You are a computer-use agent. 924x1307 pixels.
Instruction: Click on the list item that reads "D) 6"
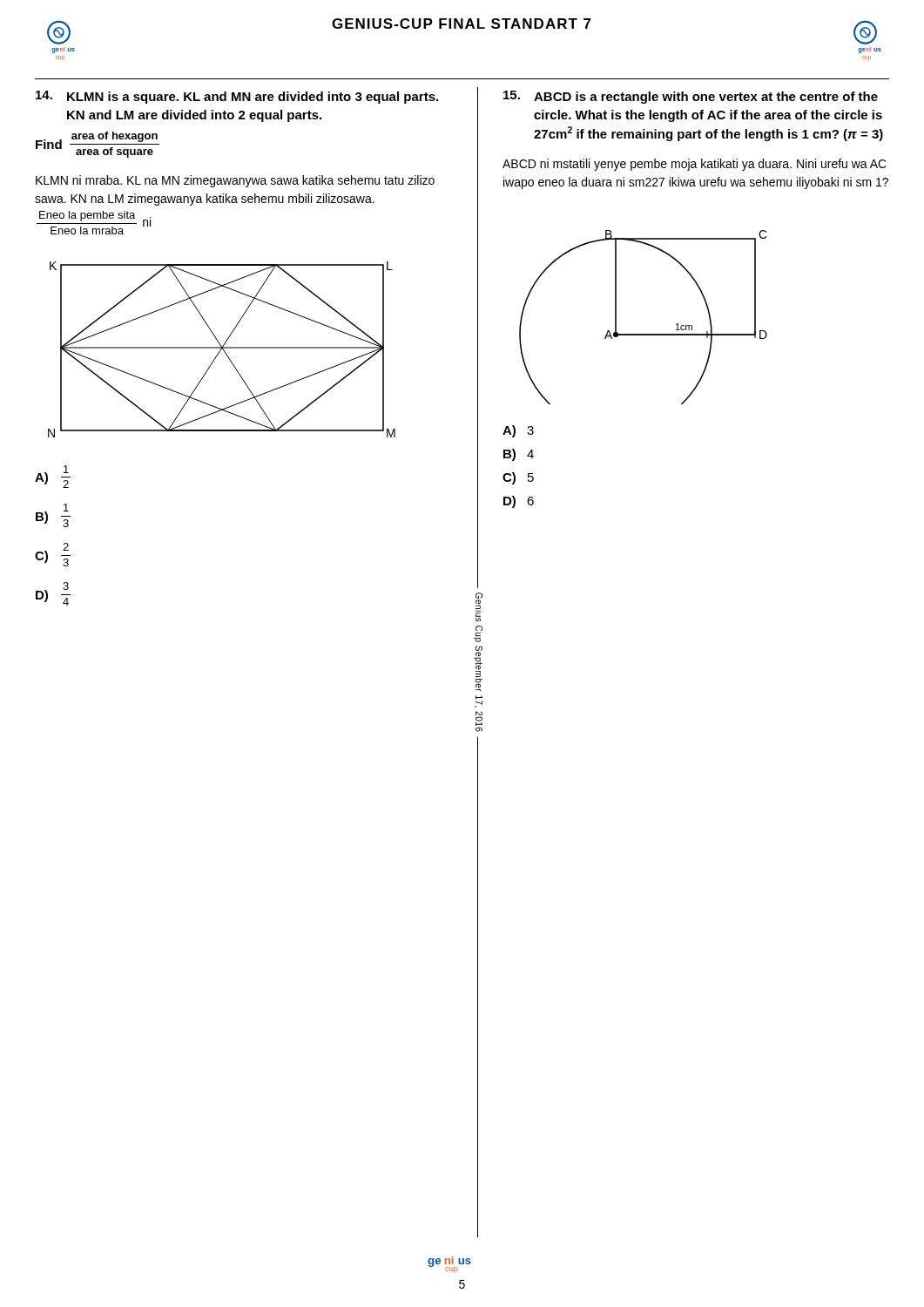pos(518,501)
